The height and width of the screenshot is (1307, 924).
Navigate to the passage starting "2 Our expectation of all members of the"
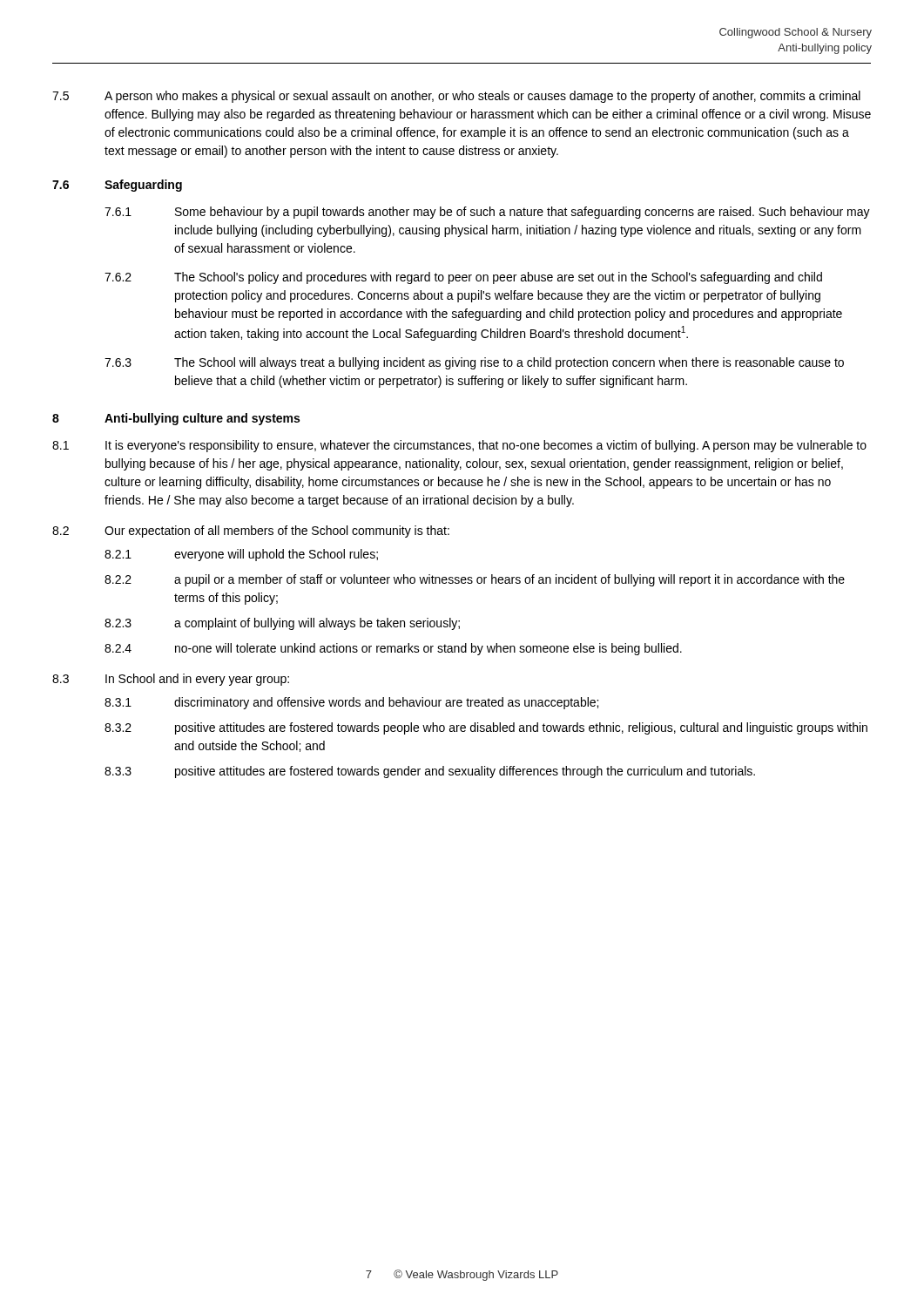click(251, 532)
